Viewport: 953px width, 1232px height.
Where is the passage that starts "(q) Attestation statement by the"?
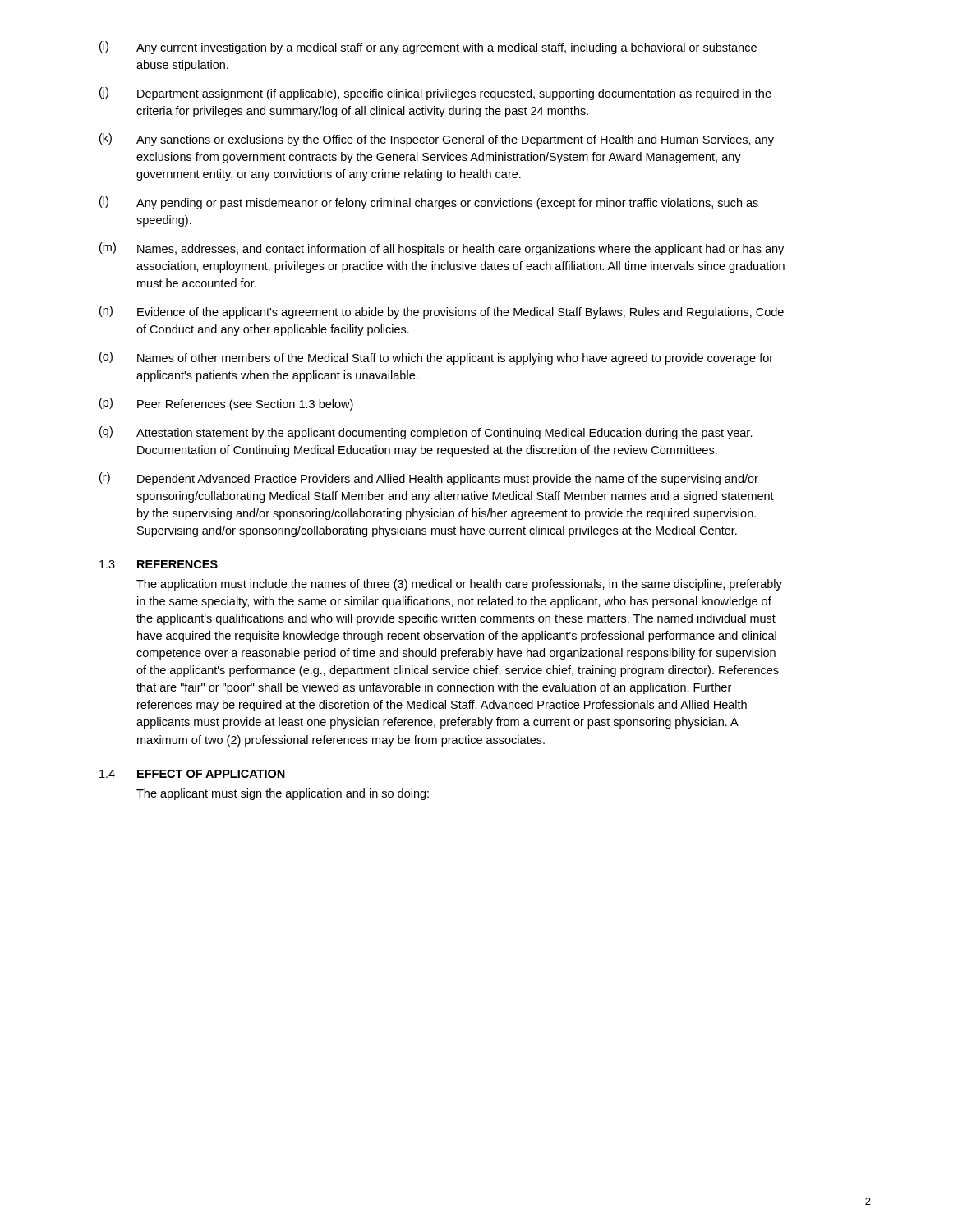(444, 442)
